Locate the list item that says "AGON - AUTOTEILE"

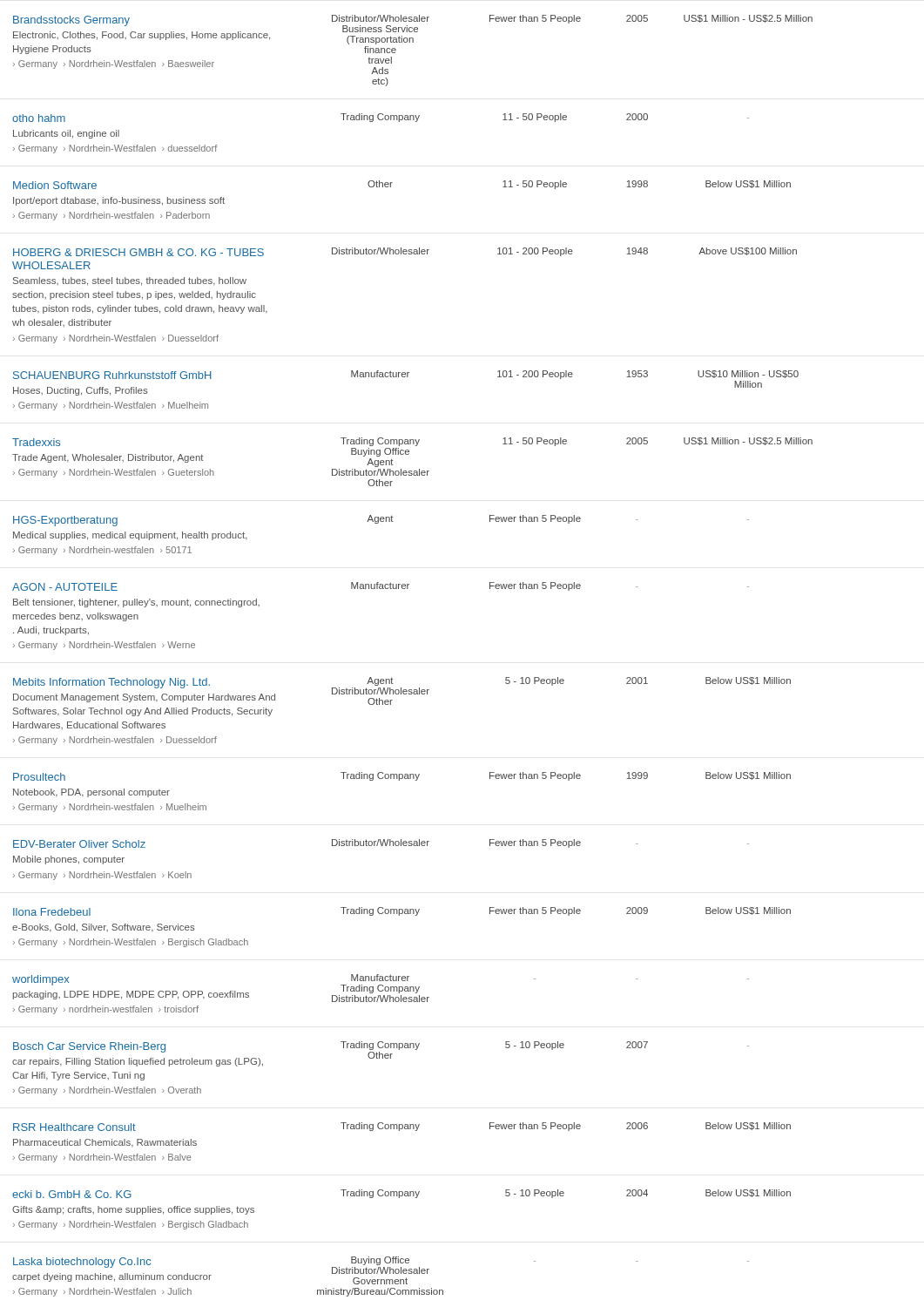point(381,586)
